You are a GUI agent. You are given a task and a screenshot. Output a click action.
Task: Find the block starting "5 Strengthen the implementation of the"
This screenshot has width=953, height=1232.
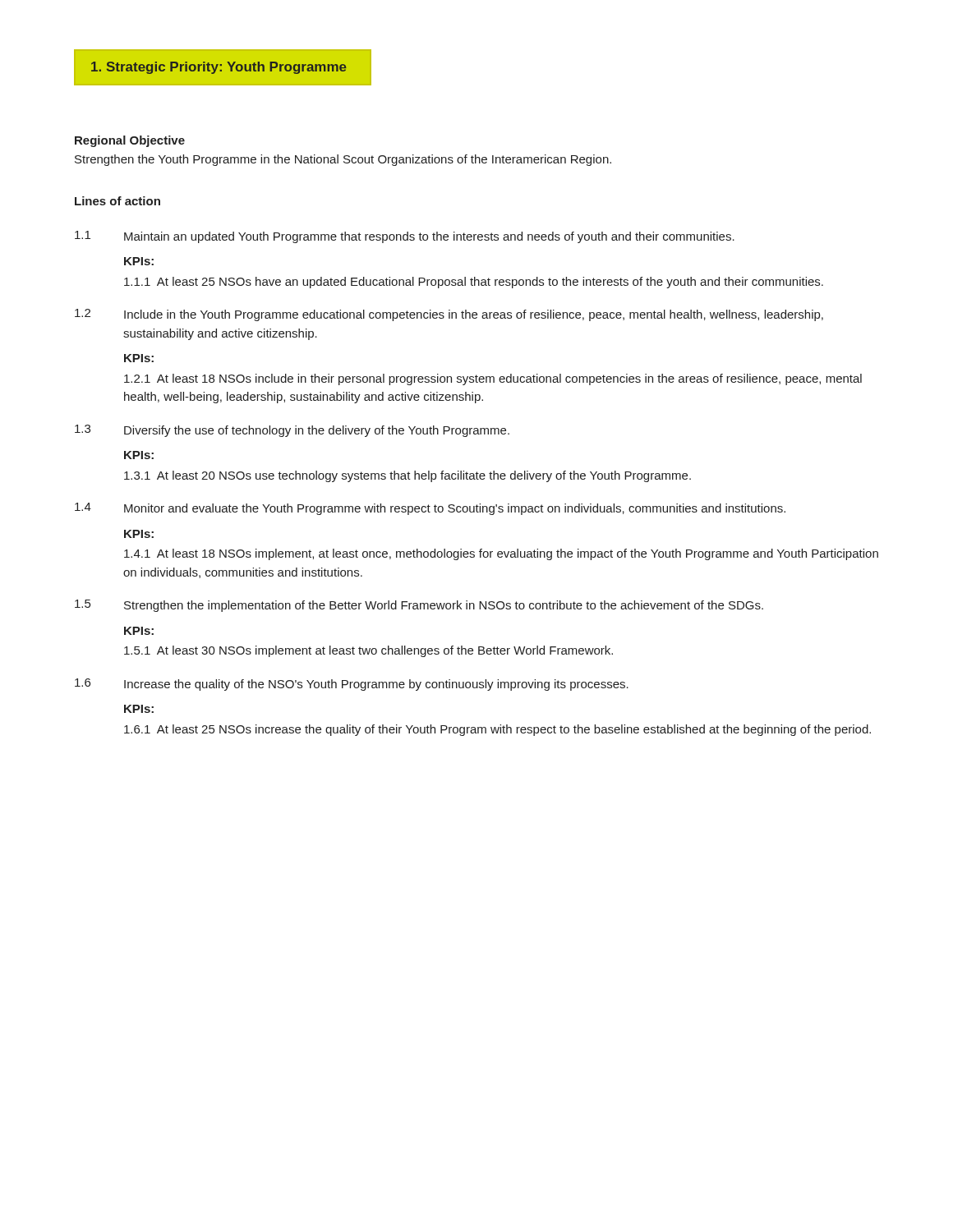pyautogui.click(x=419, y=606)
